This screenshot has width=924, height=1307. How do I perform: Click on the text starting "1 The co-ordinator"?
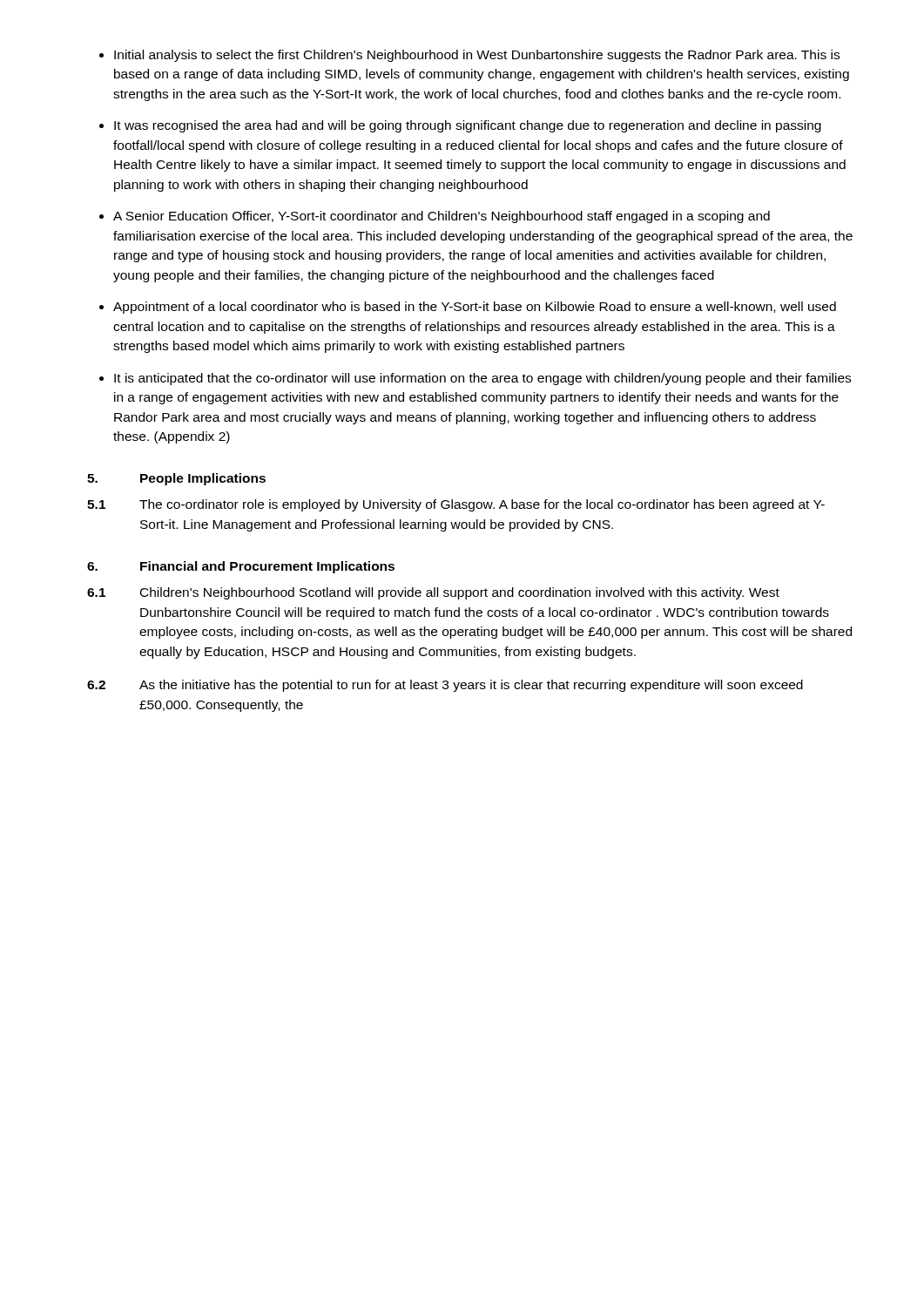point(470,515)
